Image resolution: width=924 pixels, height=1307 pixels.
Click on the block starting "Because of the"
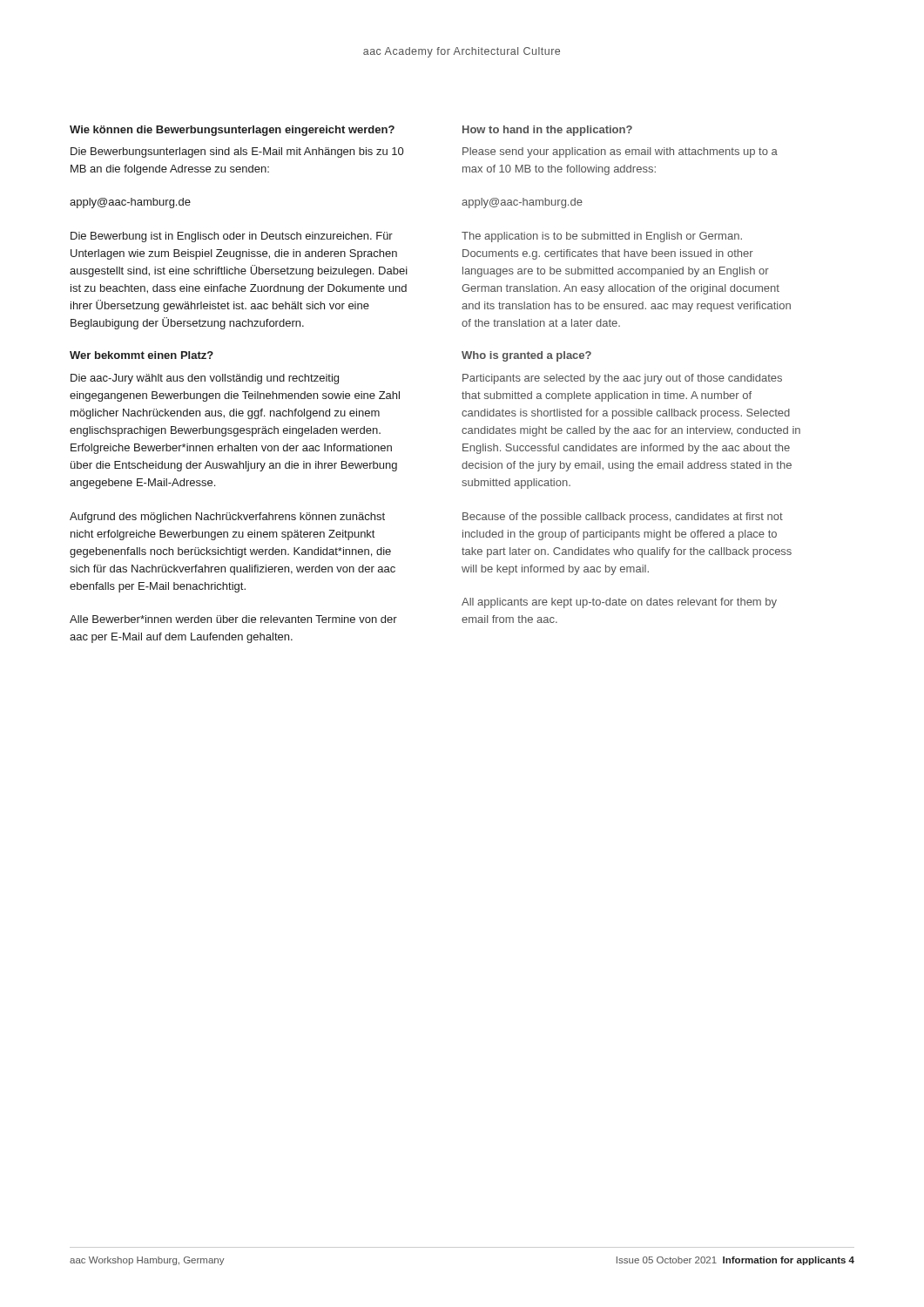[x=631, y=543]
